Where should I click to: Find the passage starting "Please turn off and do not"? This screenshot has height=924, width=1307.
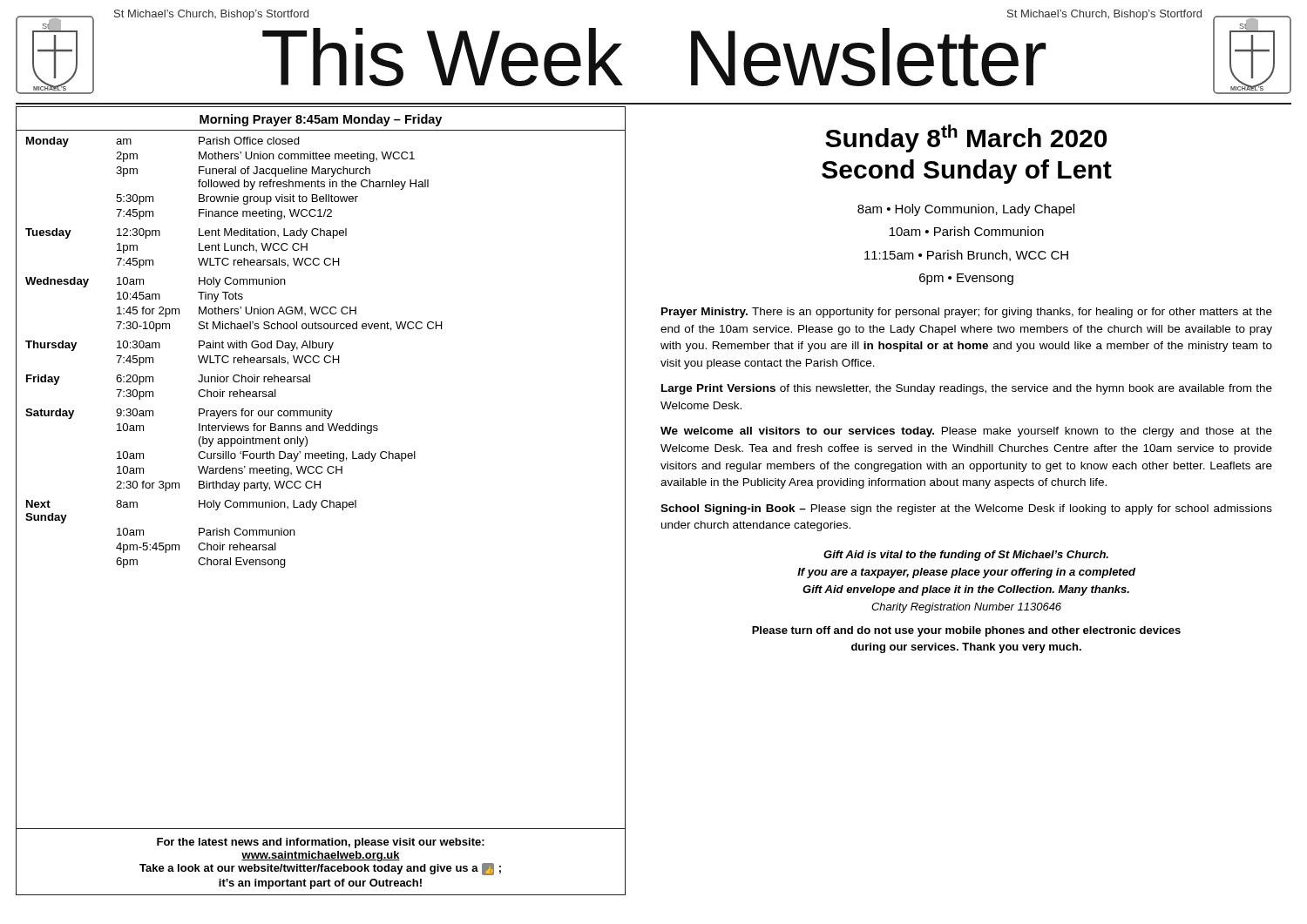966,638
